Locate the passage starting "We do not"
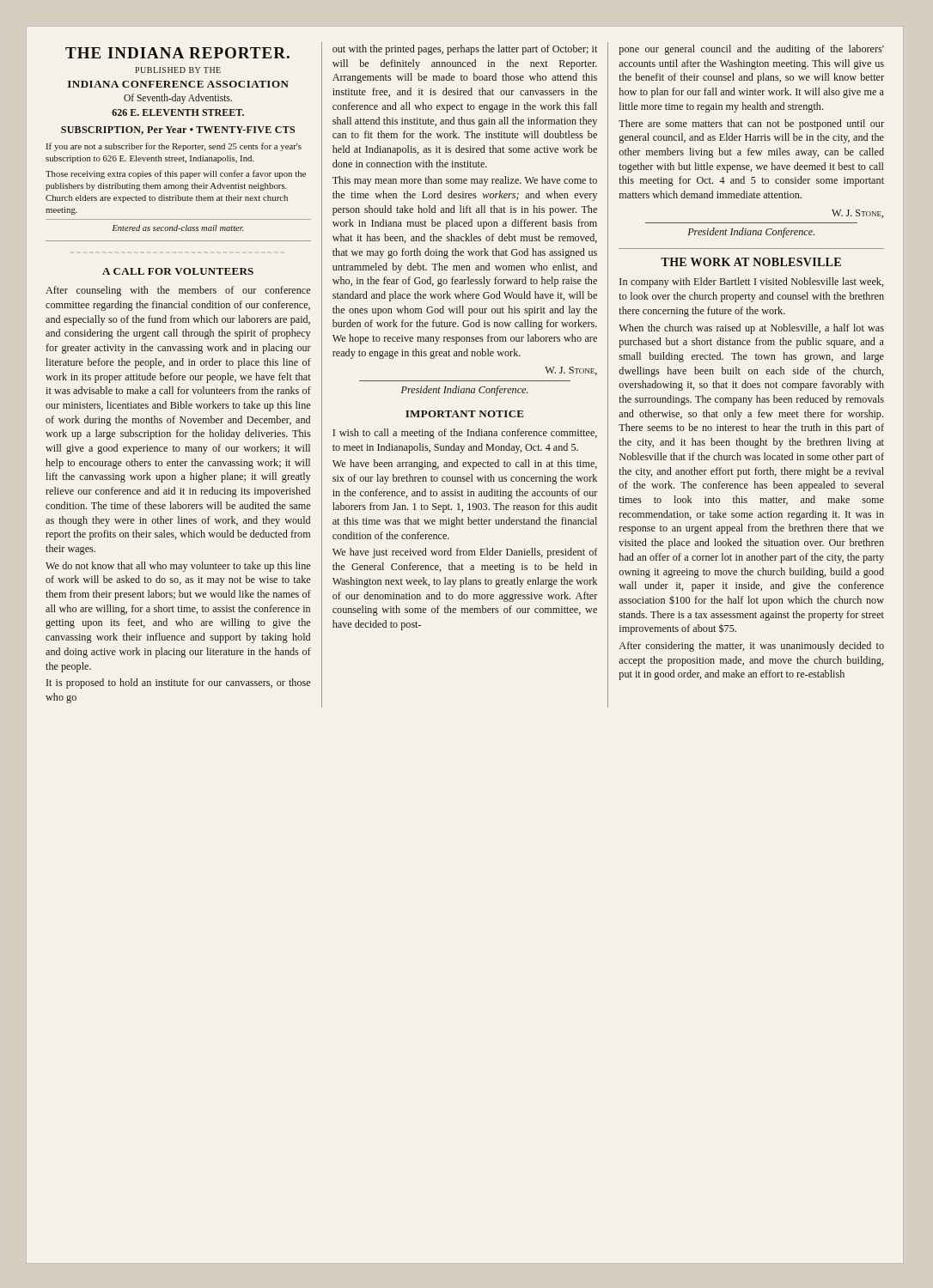This screenshot has height=1288, width=933. pyautogui.click(x=178, y=616)
